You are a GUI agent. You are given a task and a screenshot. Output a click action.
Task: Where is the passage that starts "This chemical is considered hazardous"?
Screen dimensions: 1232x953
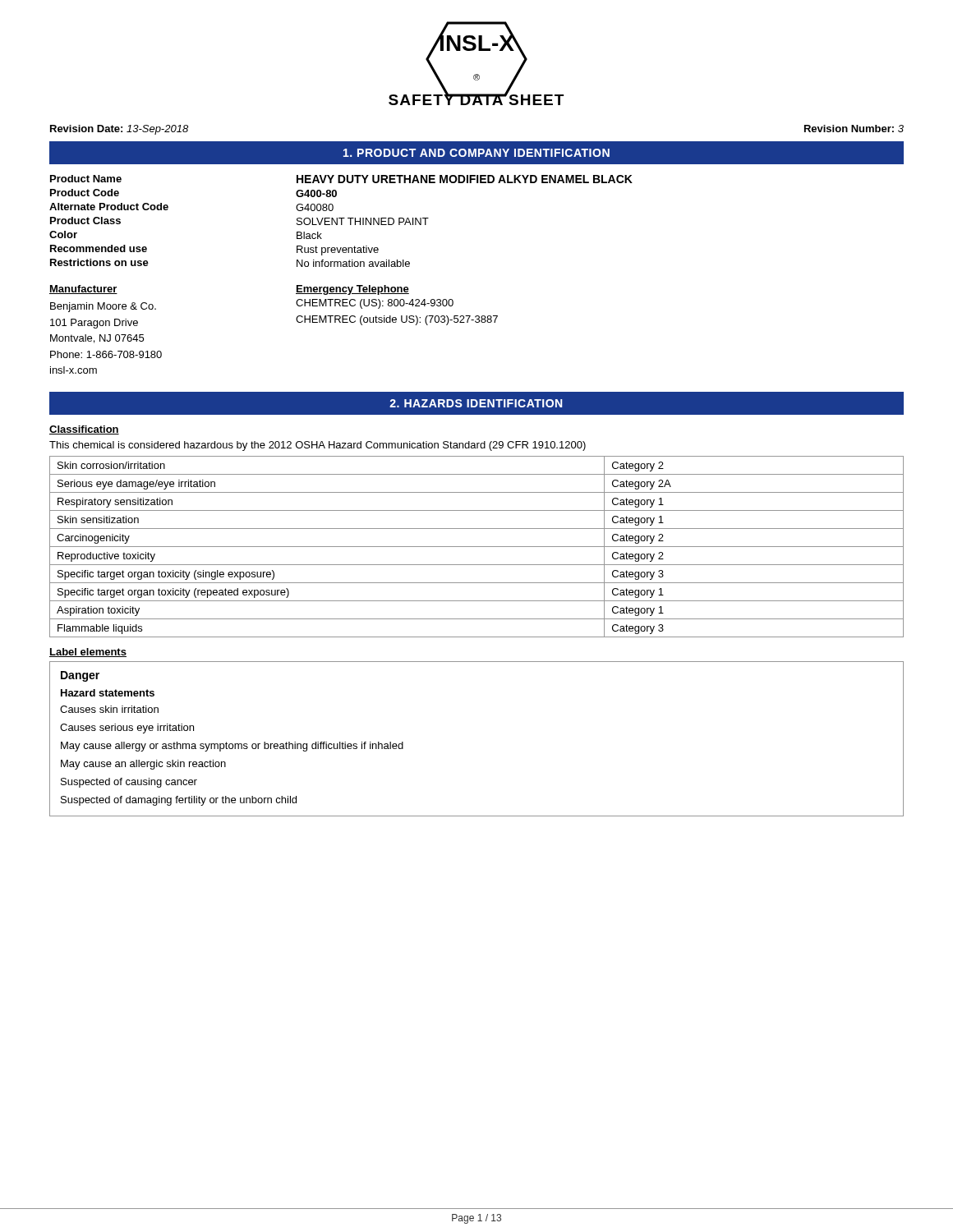pos(318,444)
